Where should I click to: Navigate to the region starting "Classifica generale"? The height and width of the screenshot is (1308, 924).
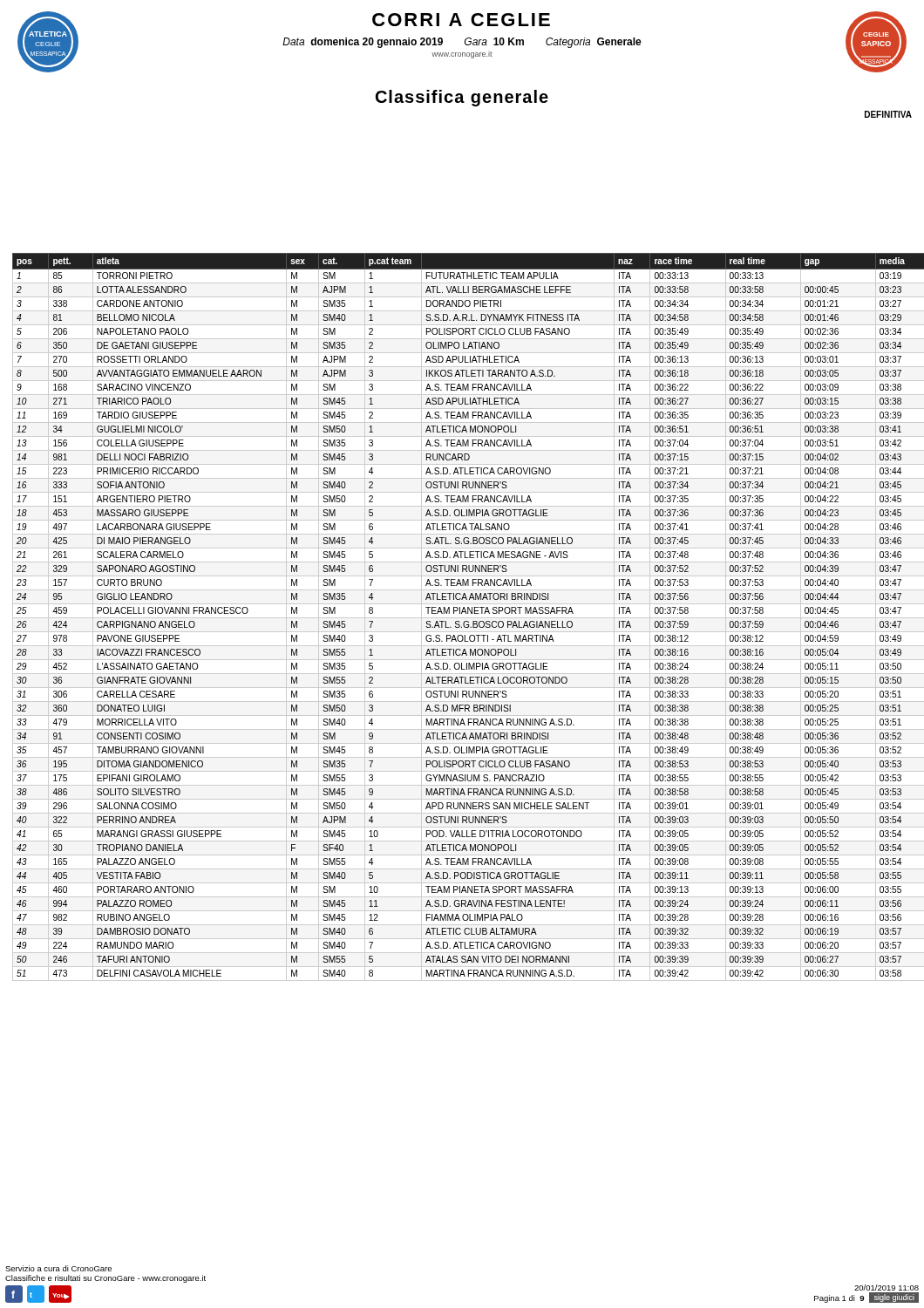462,97
